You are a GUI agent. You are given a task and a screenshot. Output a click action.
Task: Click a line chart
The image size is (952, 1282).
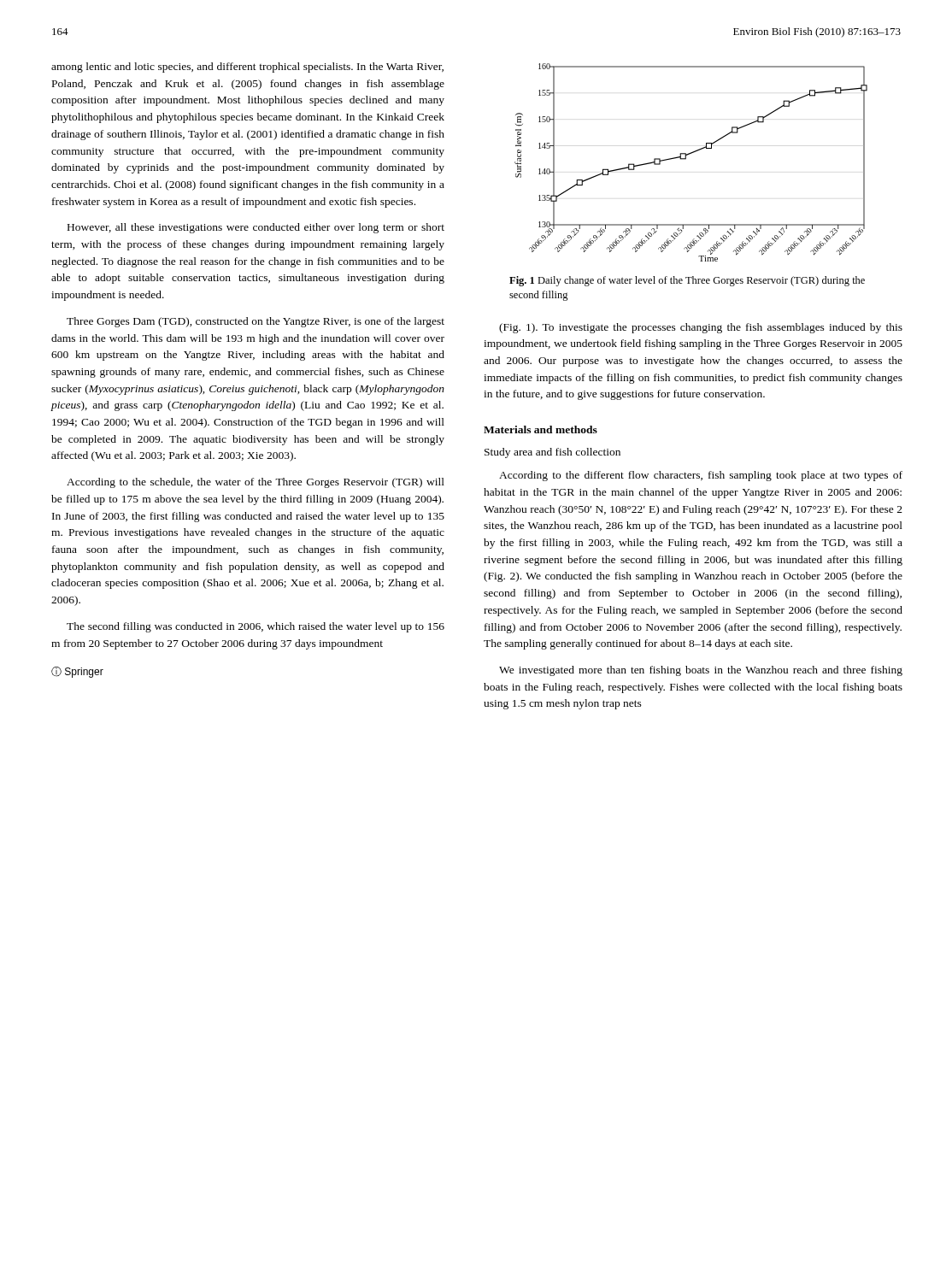pyautogui.click(x=693, y=163)
